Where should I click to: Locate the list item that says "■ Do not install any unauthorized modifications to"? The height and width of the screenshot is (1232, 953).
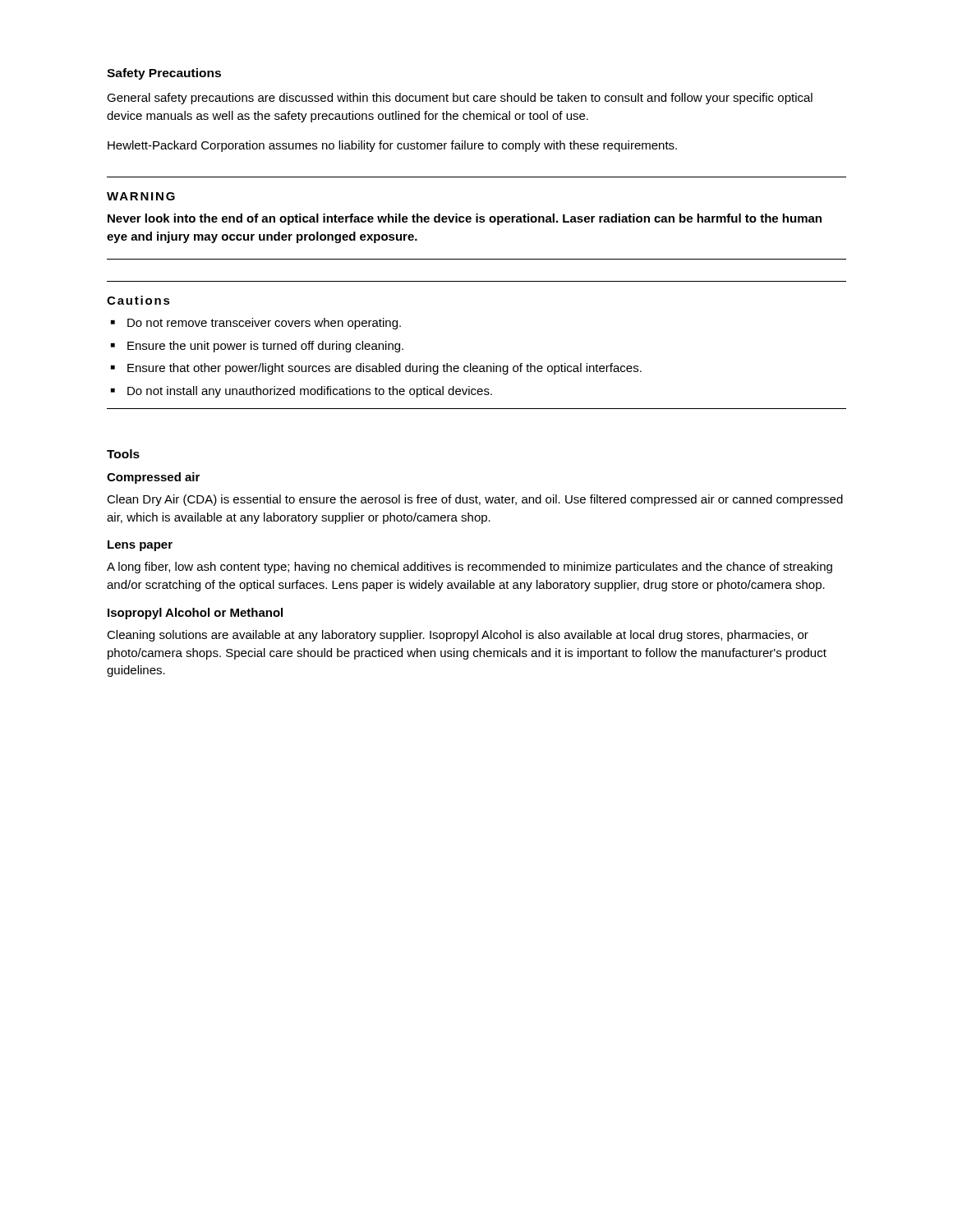[x=478, y=391]
